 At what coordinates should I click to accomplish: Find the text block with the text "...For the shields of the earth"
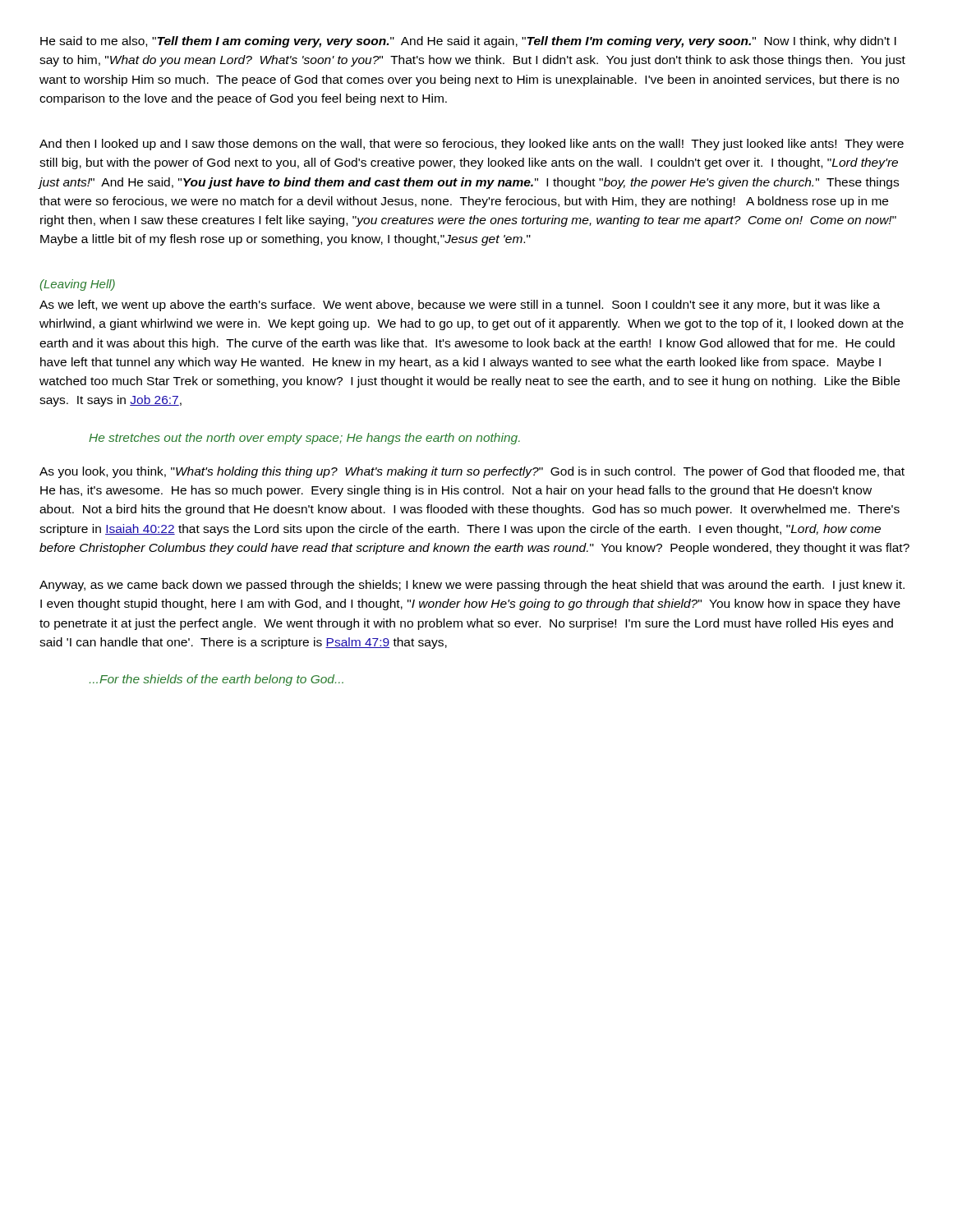(217, 679)
